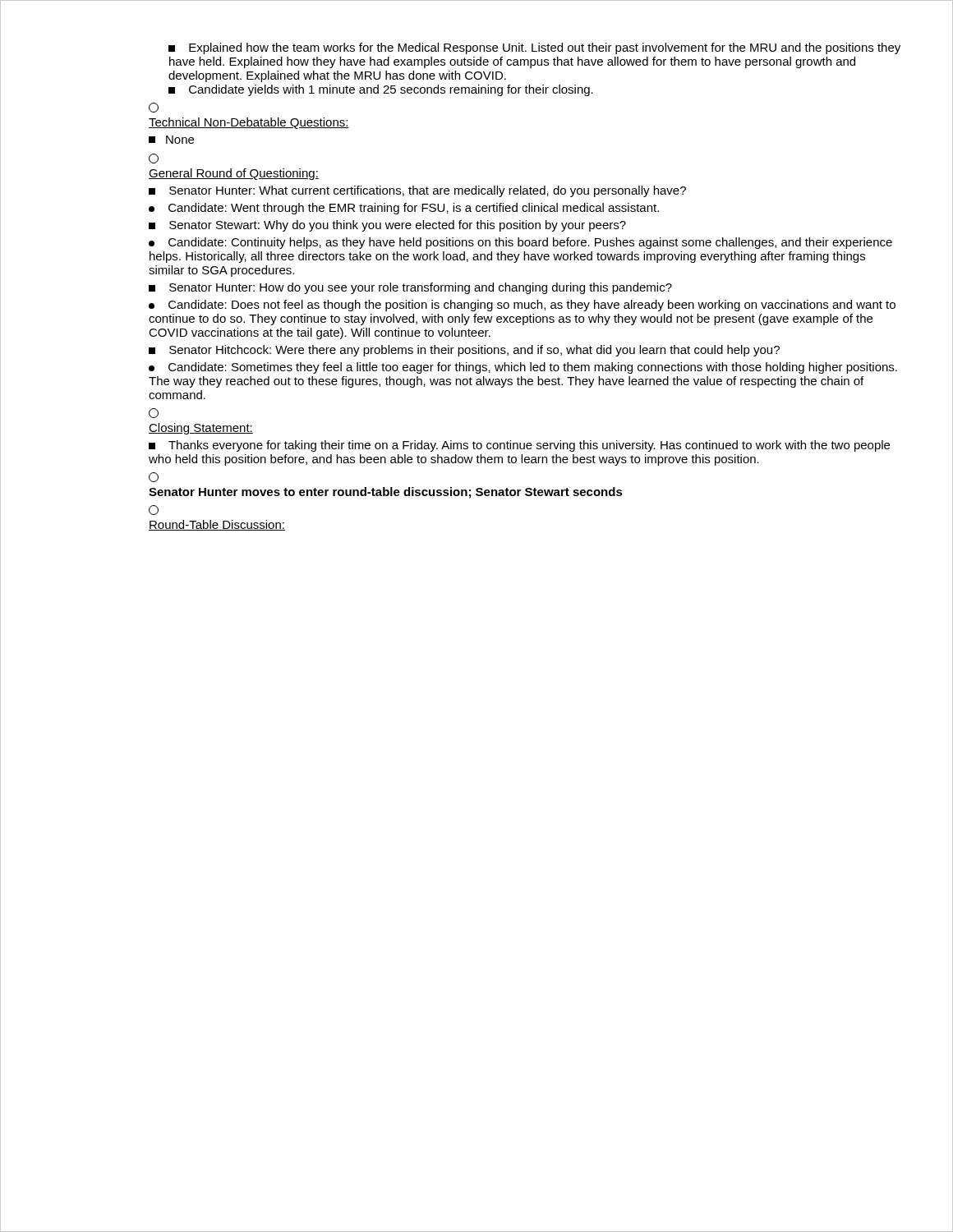
Task: Find the list item that says "Candidate: Continuity helps, as they have held positions"
Action: tap(526, 256)
